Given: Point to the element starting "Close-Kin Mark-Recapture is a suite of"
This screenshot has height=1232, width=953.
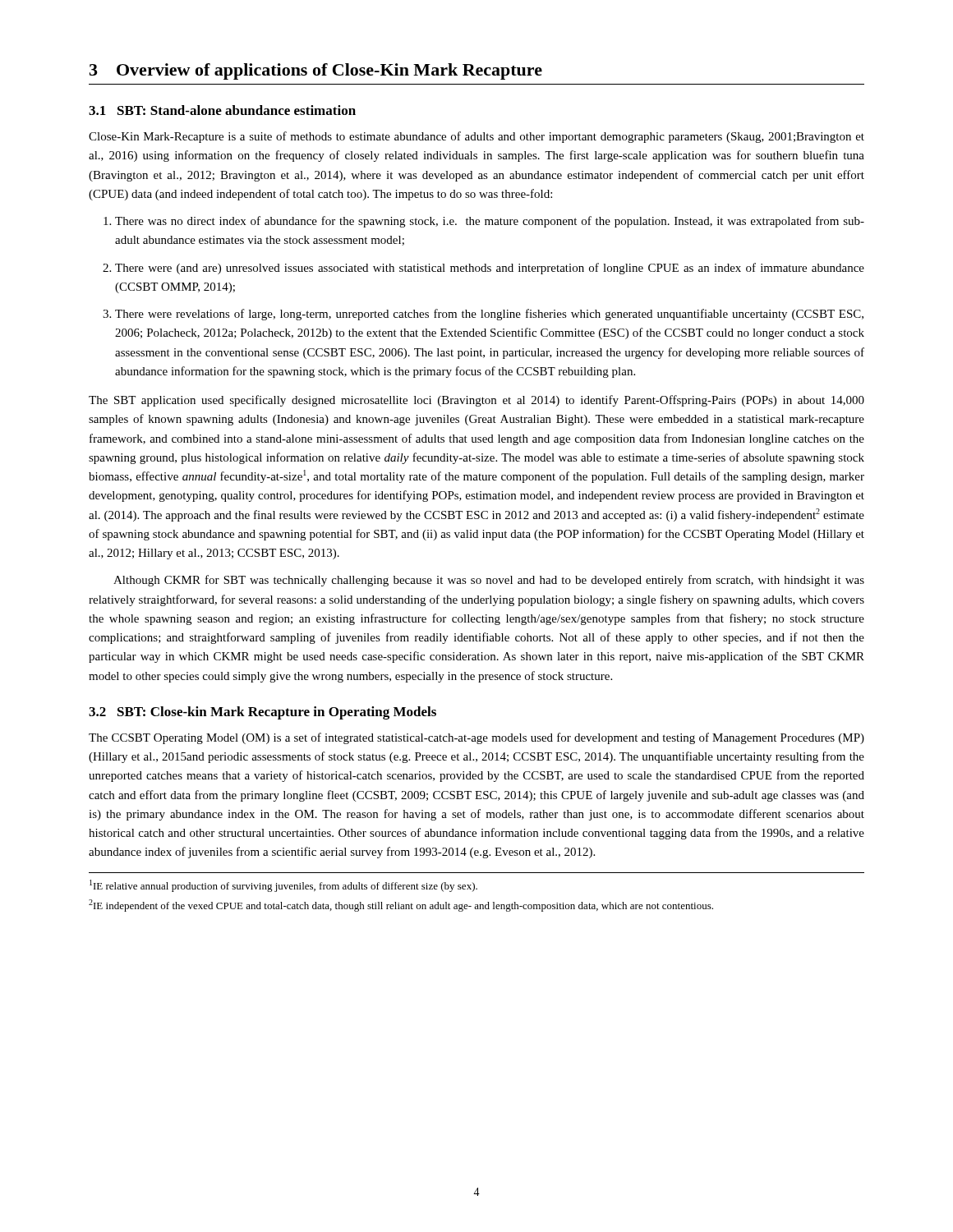Looking at the screenshot, I should click(x=476, y=165).
